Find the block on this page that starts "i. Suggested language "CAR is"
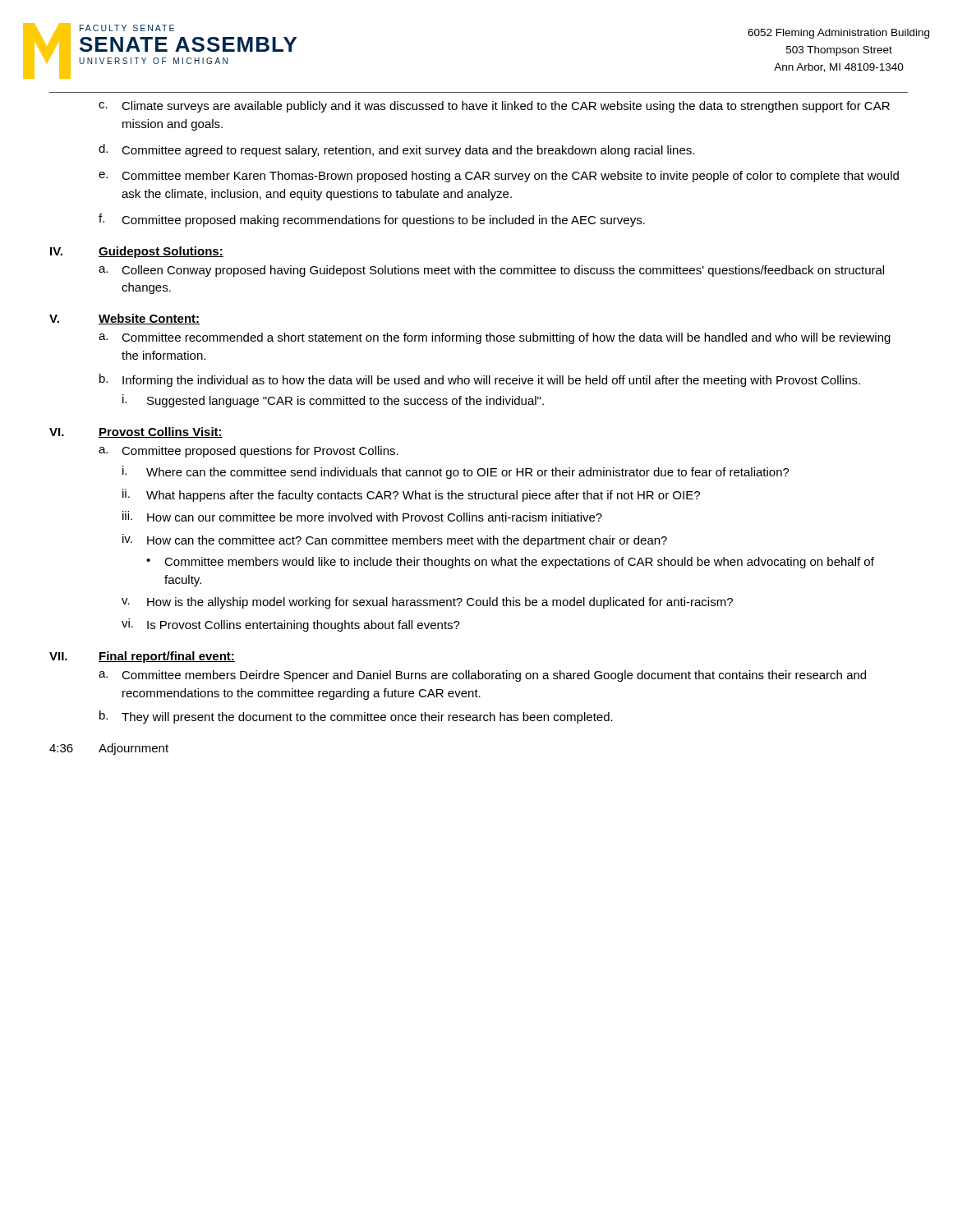The image size is (953, 1232). point(515,401)
